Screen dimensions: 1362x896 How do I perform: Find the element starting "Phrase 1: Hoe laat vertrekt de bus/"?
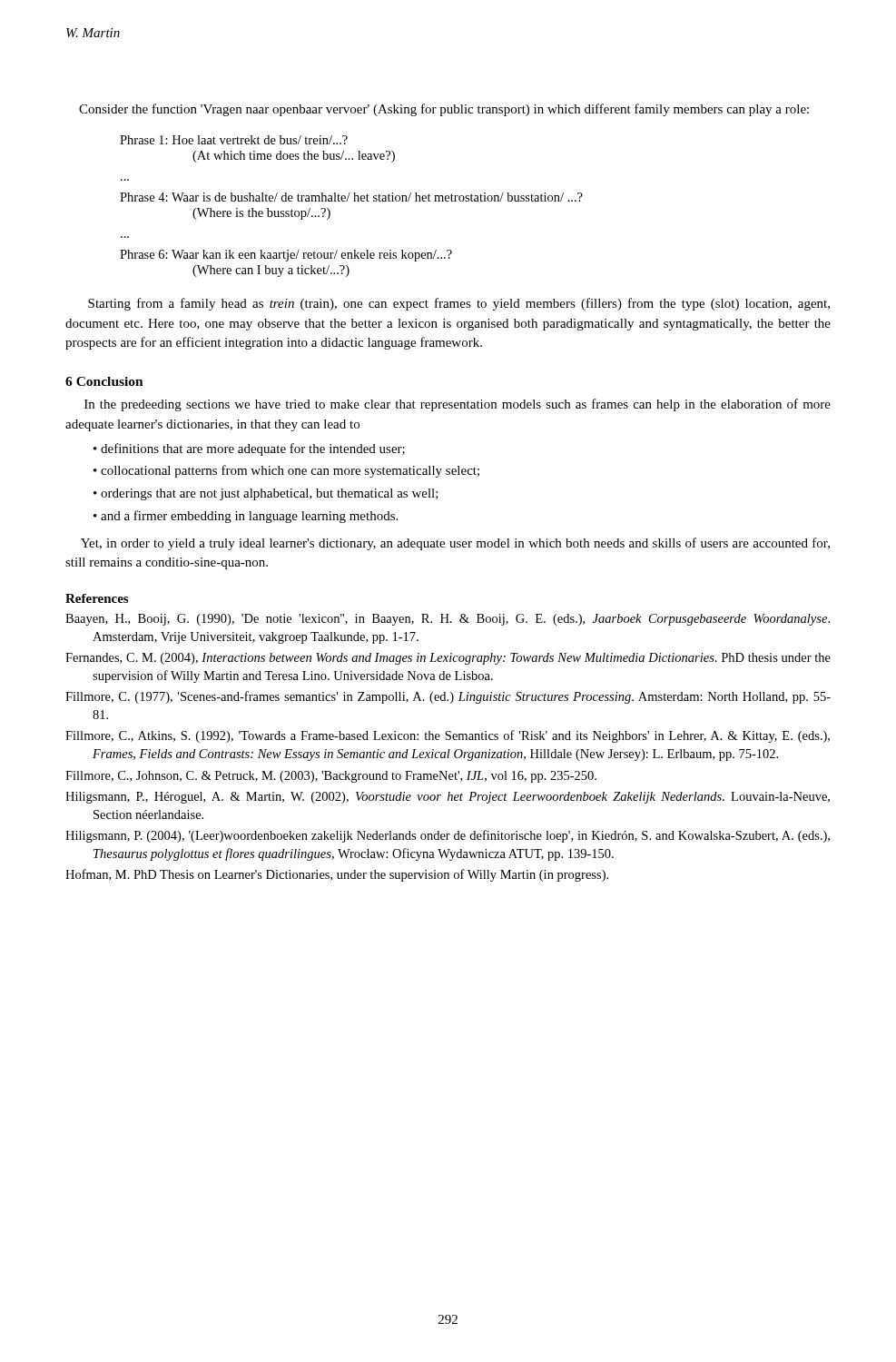(234, 140)
